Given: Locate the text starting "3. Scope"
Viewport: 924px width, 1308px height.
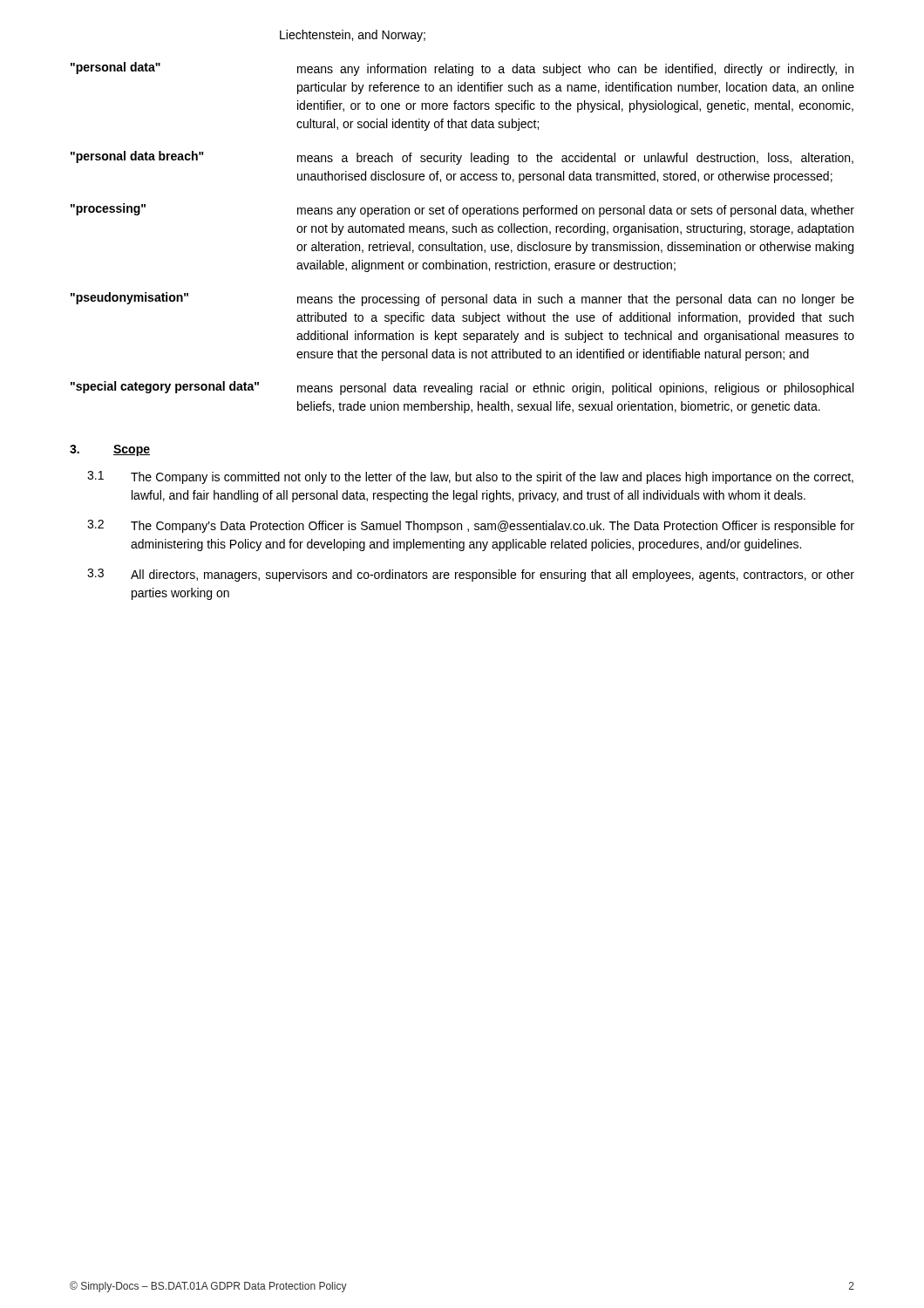Looking at the screenshot, I should [x=110, y=449].
